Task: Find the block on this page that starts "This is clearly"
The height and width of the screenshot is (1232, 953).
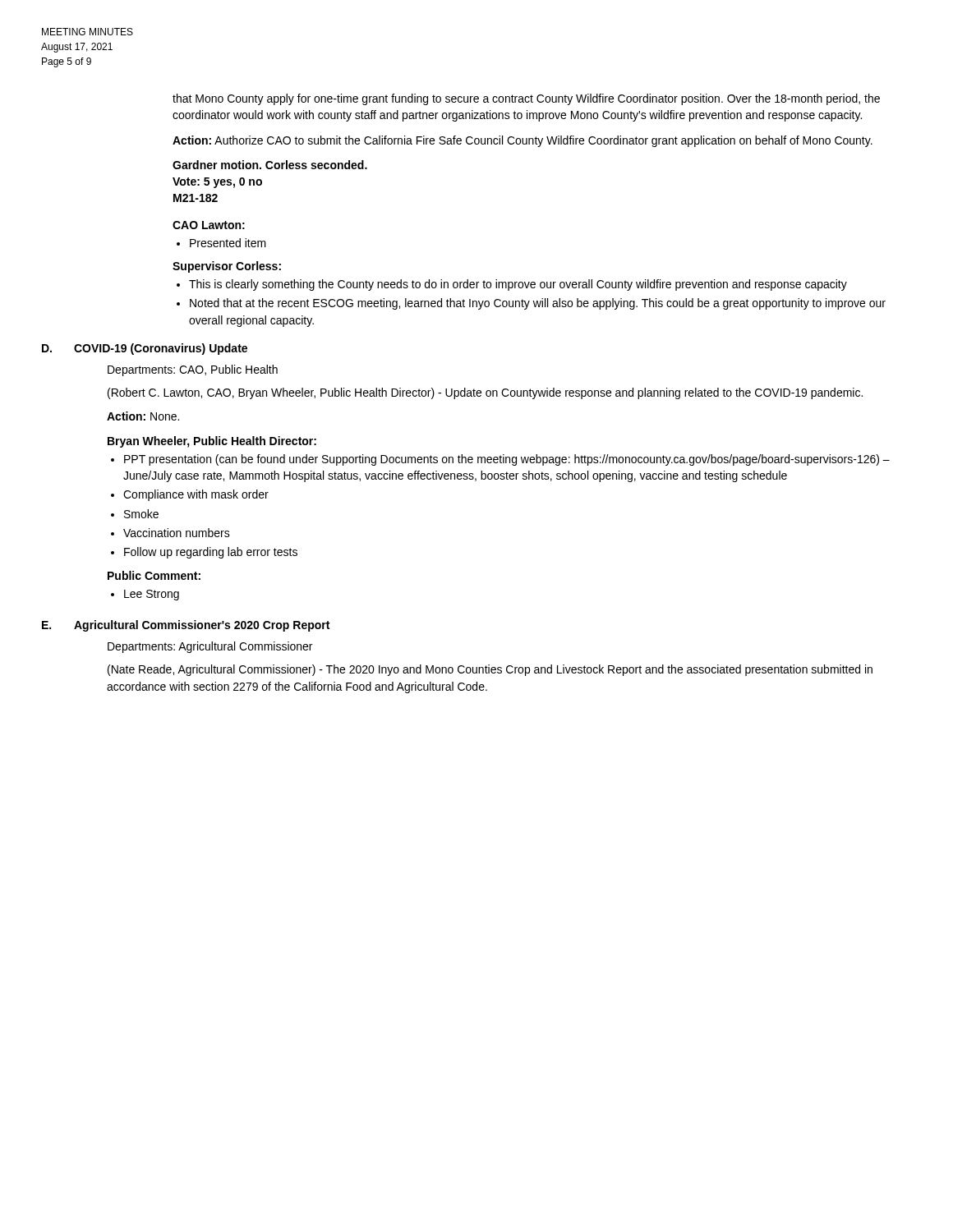Action: click(542, 302)
